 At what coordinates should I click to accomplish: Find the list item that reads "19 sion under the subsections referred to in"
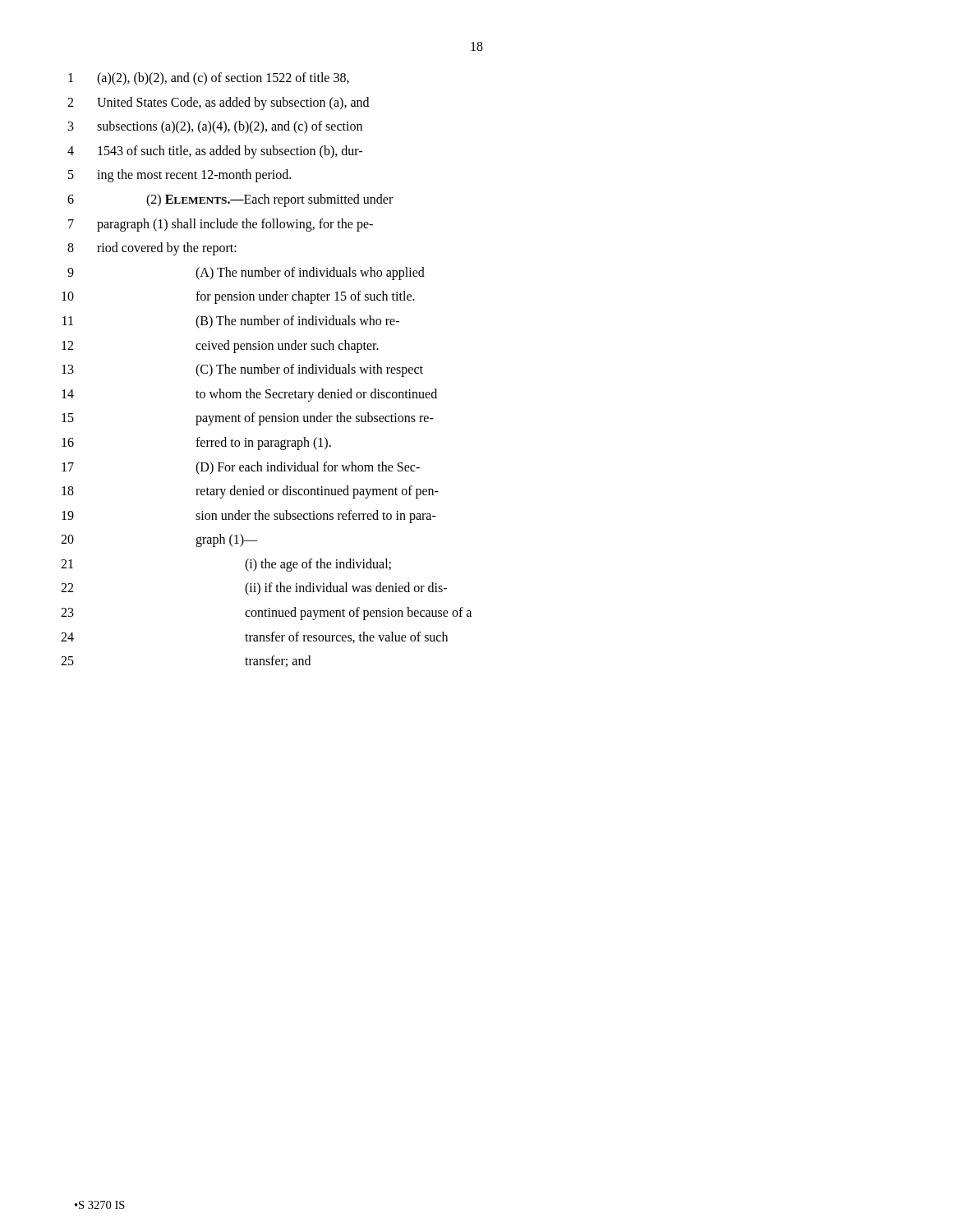click(443, 515)
